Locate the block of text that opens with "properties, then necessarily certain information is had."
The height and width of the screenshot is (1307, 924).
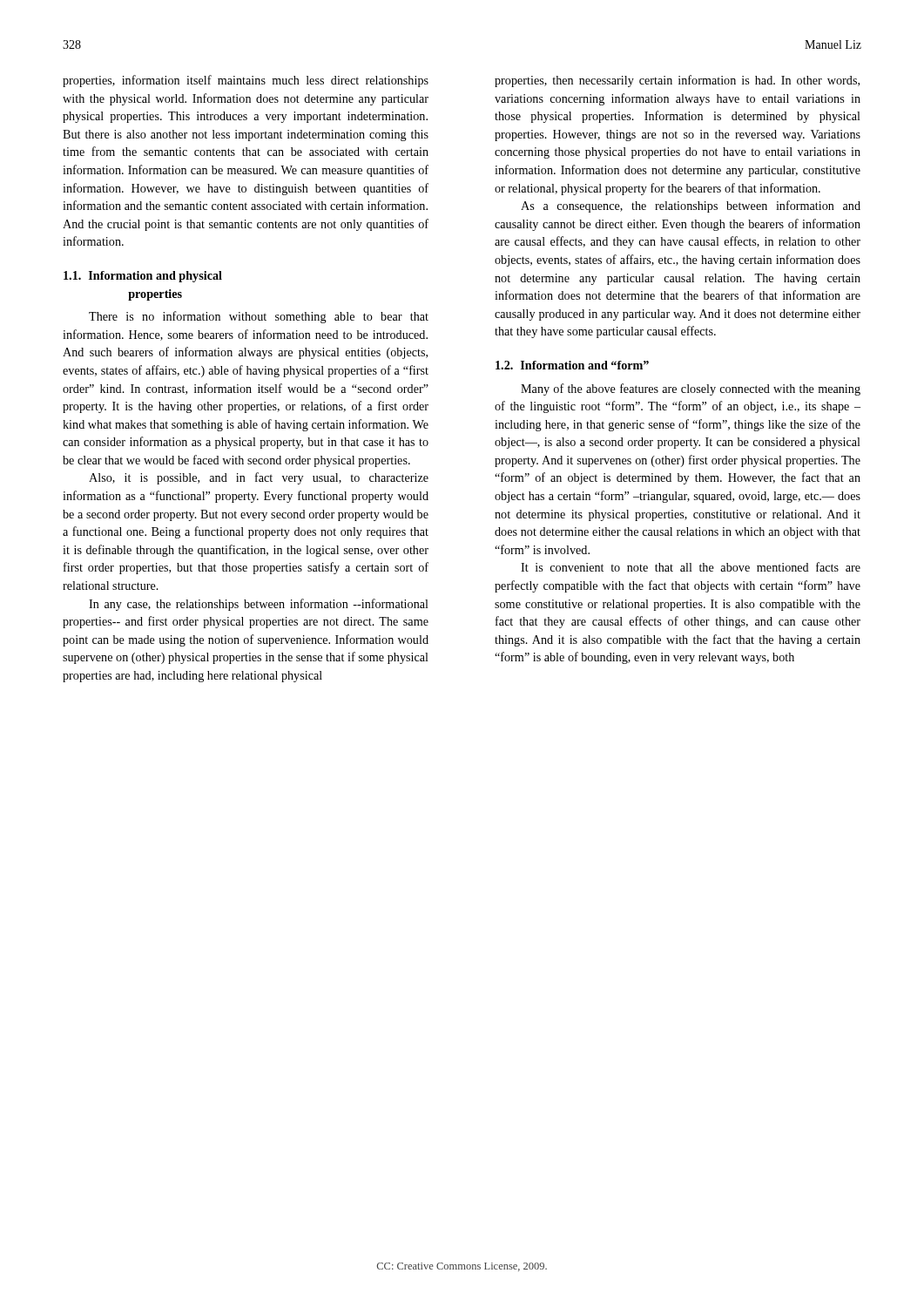[678, 134]
